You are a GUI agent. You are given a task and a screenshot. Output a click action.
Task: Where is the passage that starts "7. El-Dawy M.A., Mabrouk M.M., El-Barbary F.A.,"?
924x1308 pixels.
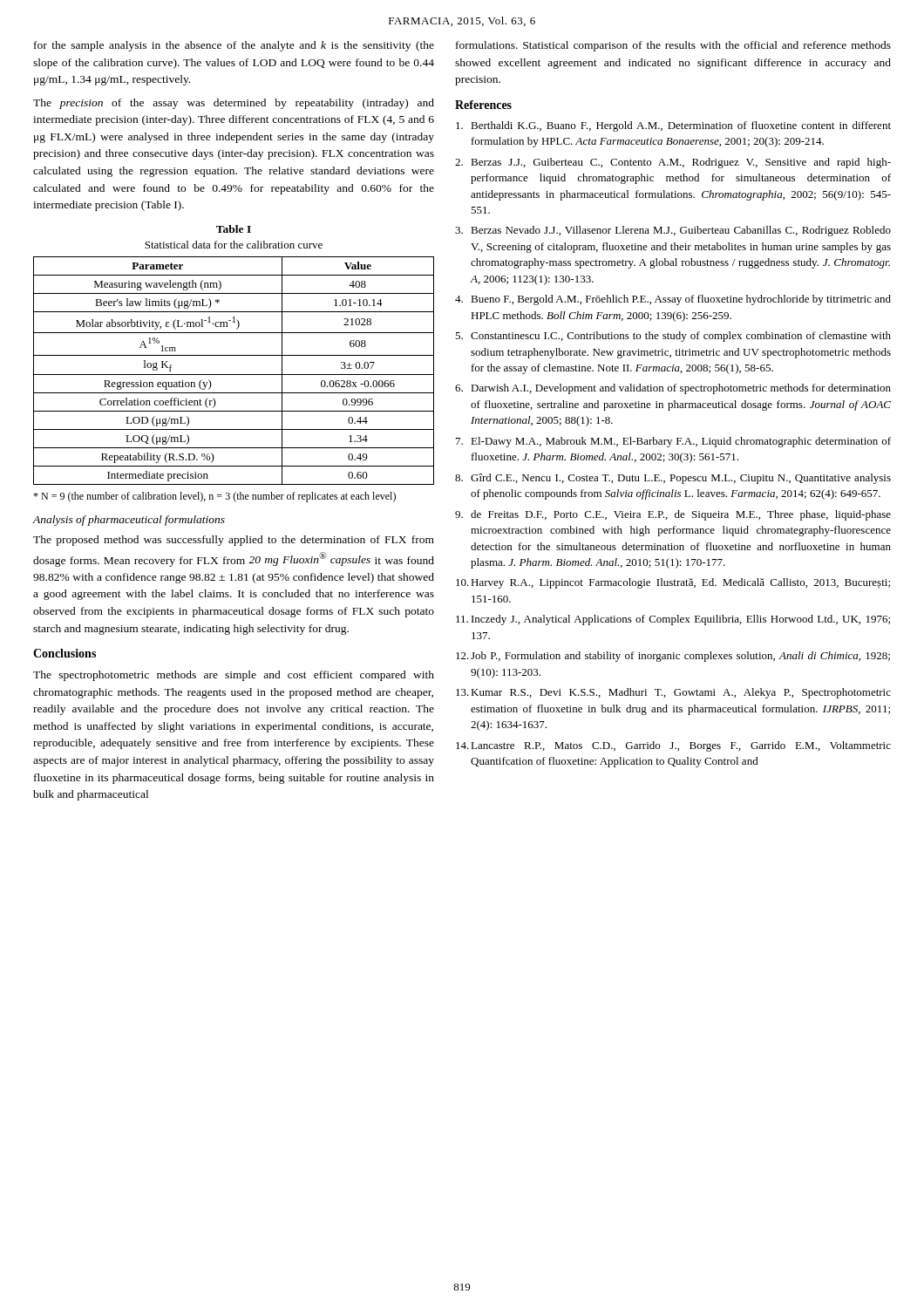click(673, 449)
